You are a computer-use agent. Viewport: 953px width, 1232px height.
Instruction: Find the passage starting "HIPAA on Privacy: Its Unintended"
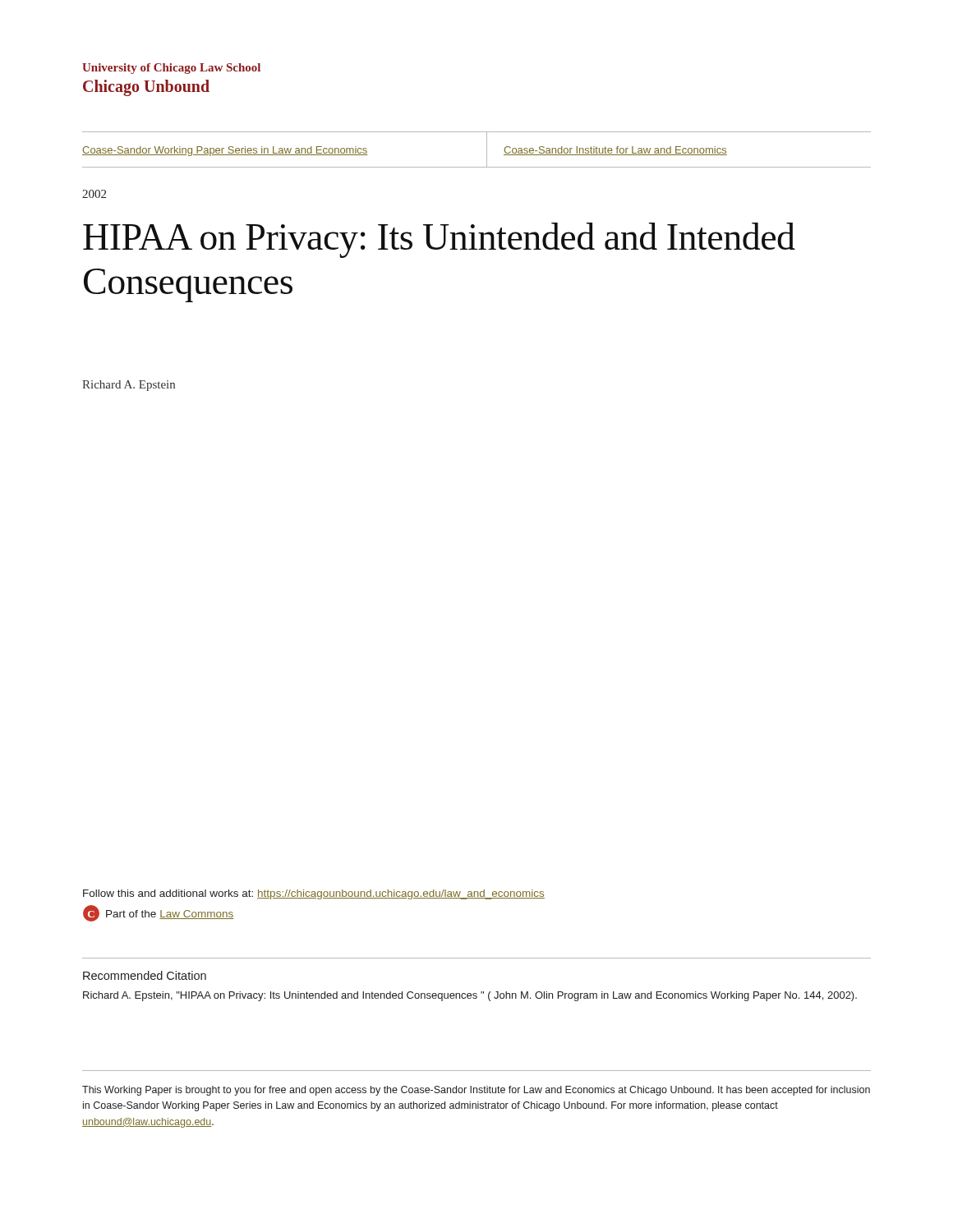(x=439, y=259)
